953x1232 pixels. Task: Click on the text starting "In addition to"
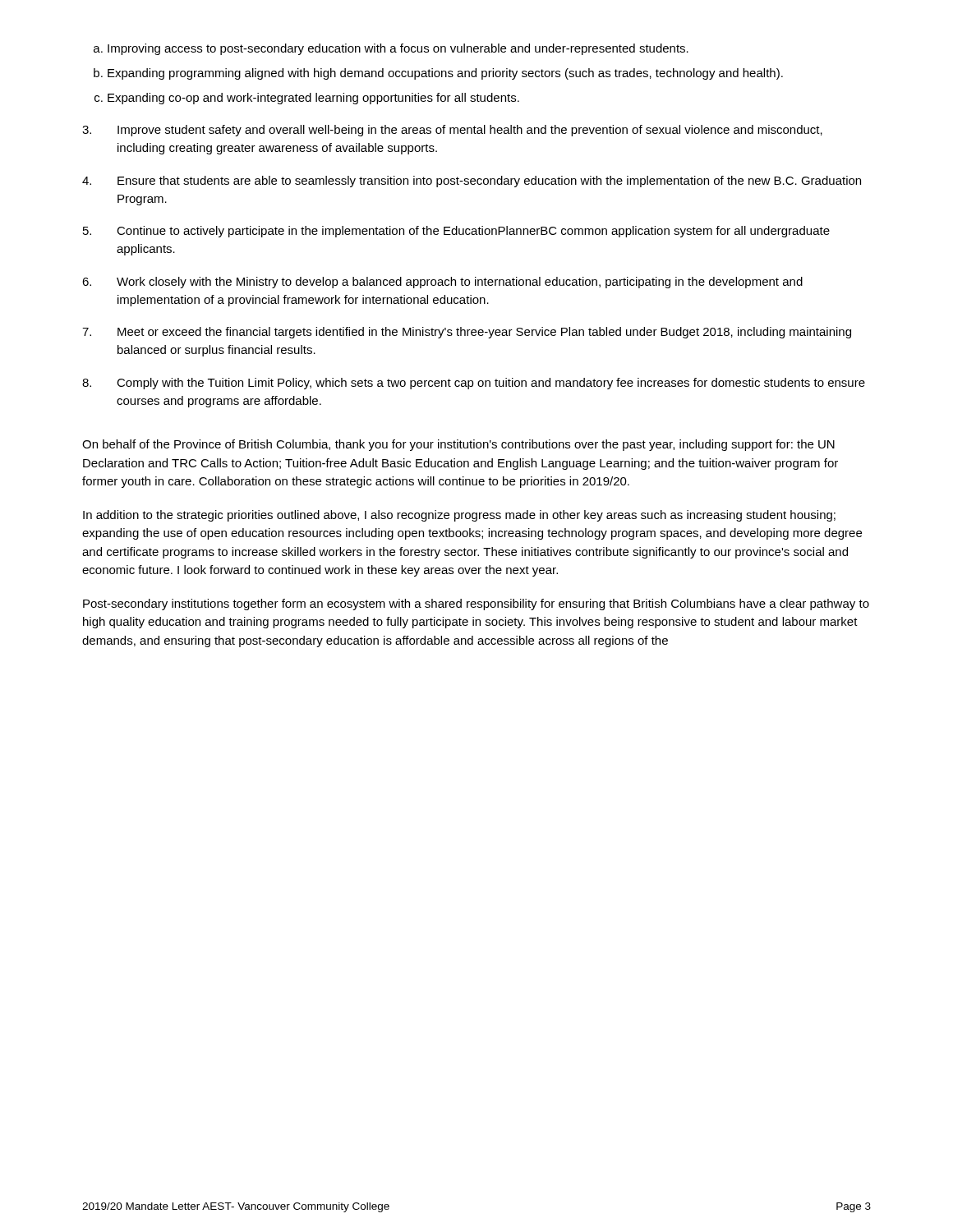point(476,543)
